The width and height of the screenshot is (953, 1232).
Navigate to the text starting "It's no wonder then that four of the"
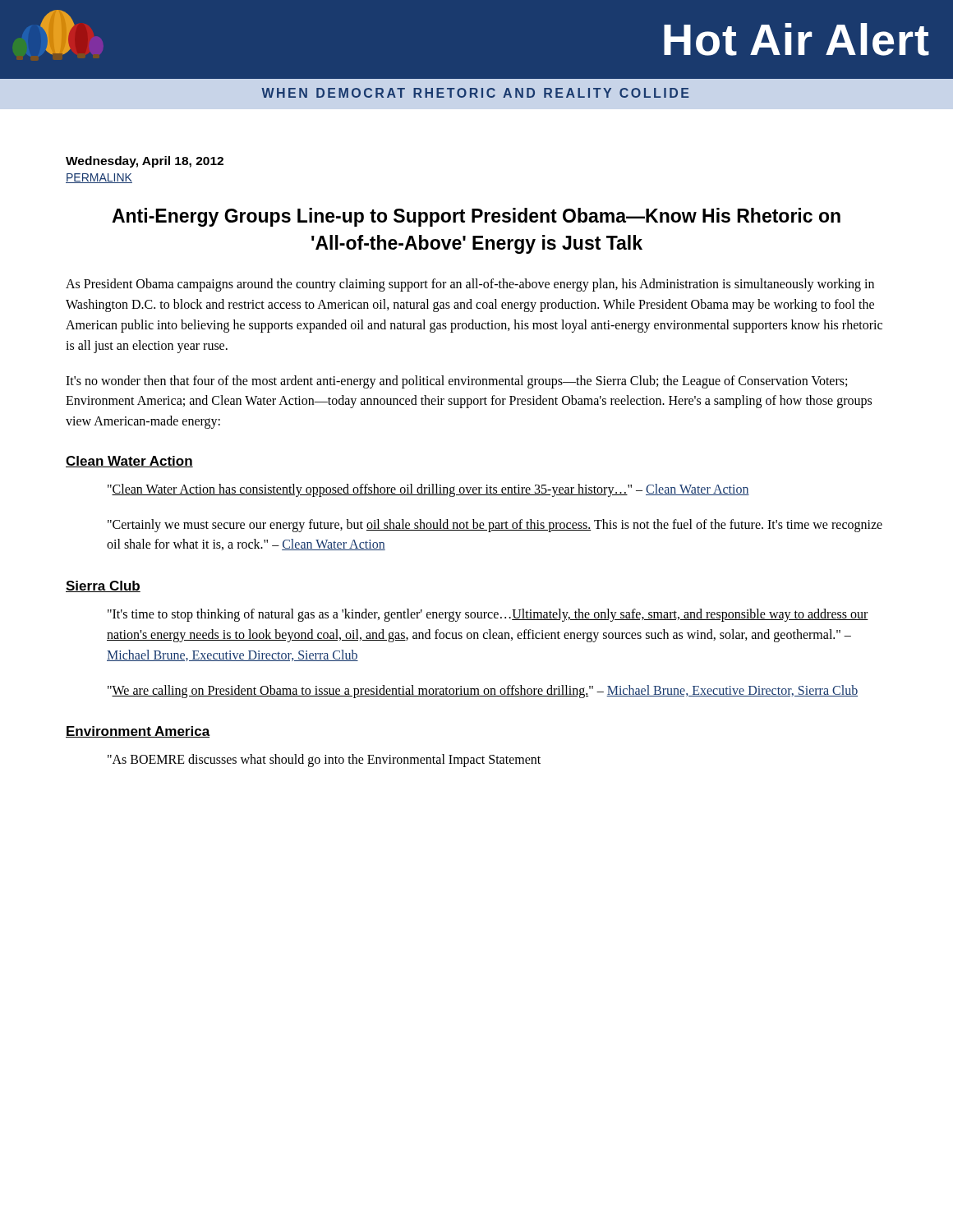pos(469,401)
